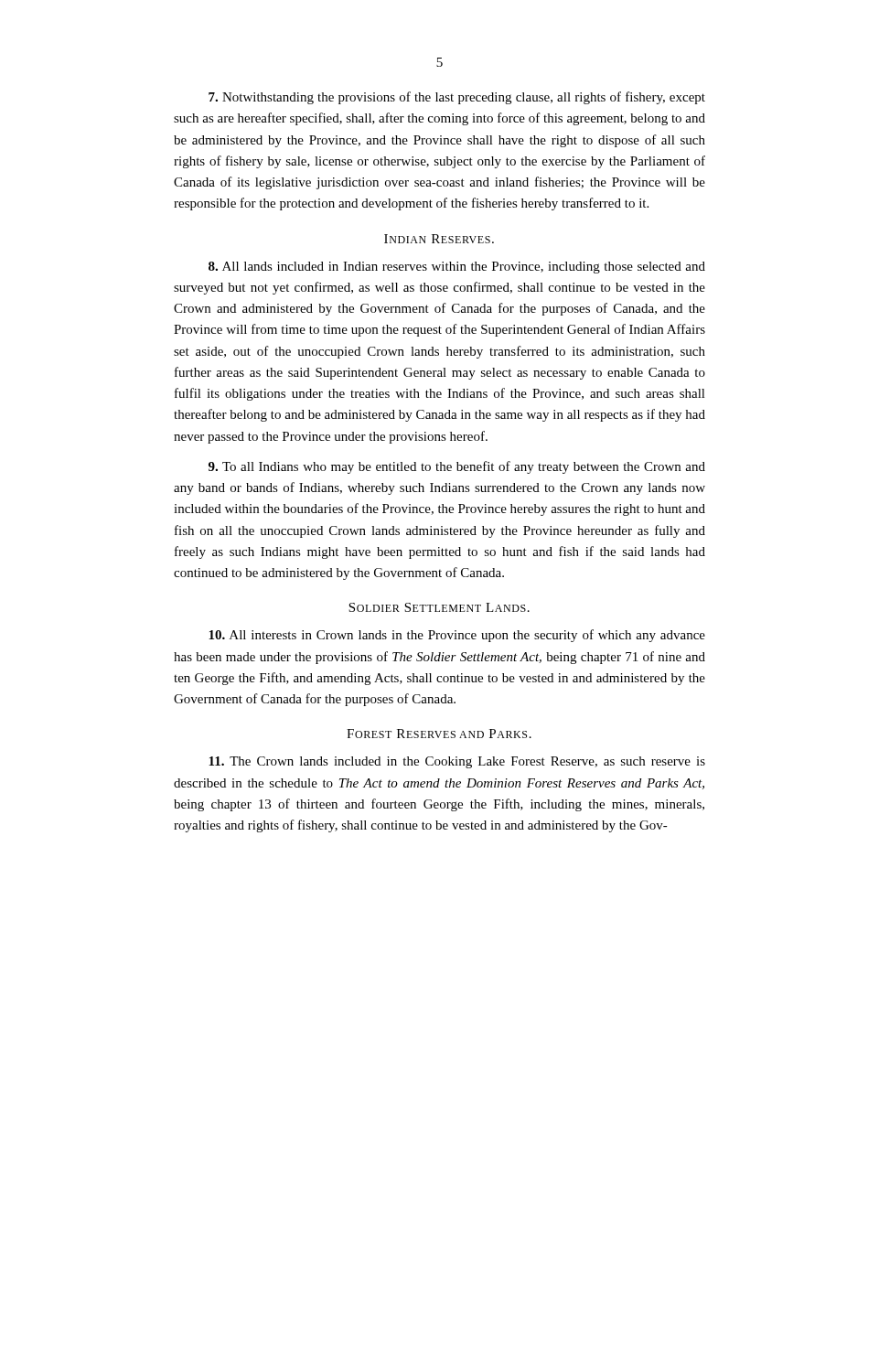
Task: Select the region starting "All lands included"
Action: click(440, 351)
